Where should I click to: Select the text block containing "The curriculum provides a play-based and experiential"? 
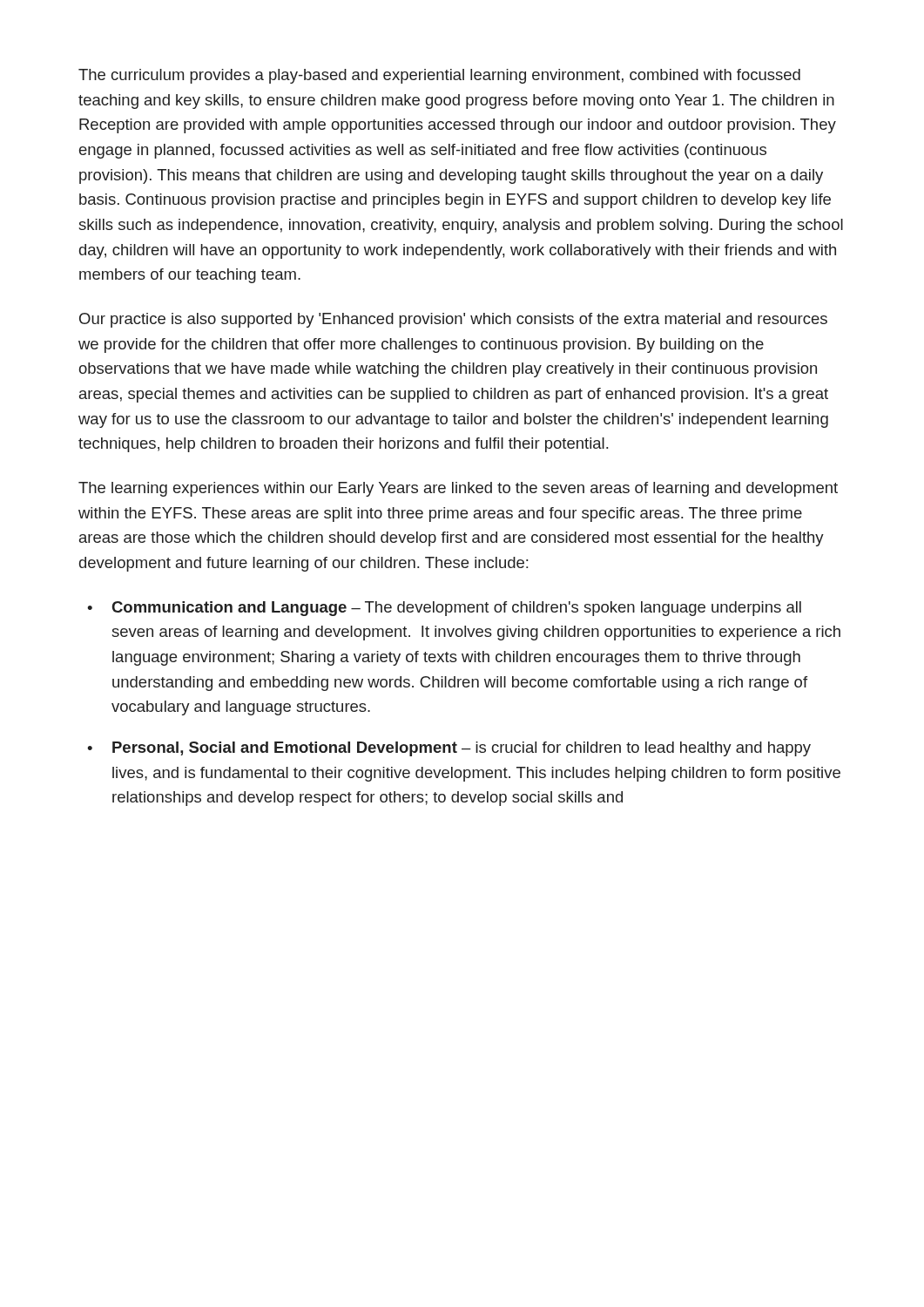461,174
